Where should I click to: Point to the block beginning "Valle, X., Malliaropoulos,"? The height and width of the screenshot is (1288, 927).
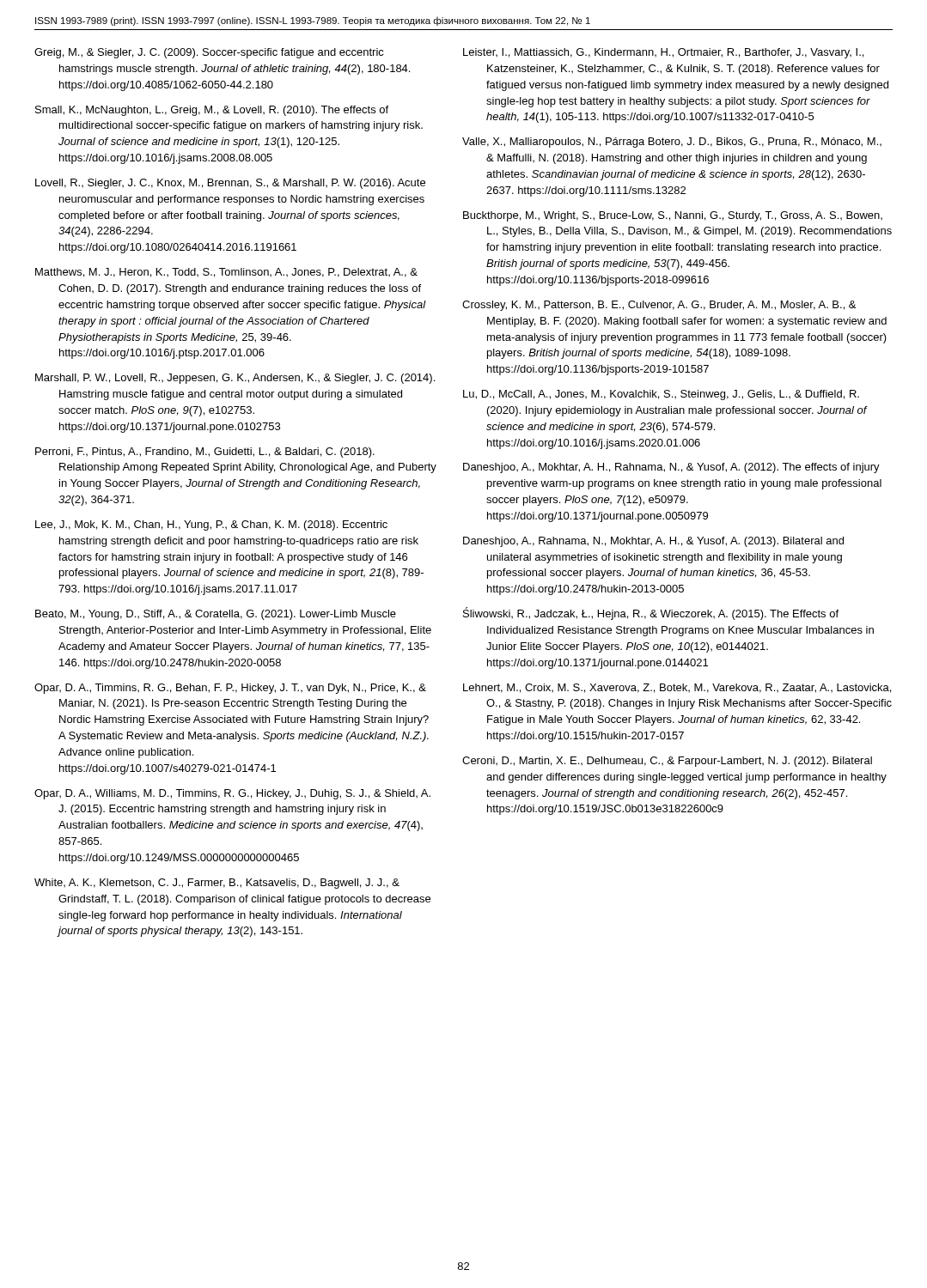(672, 166)
